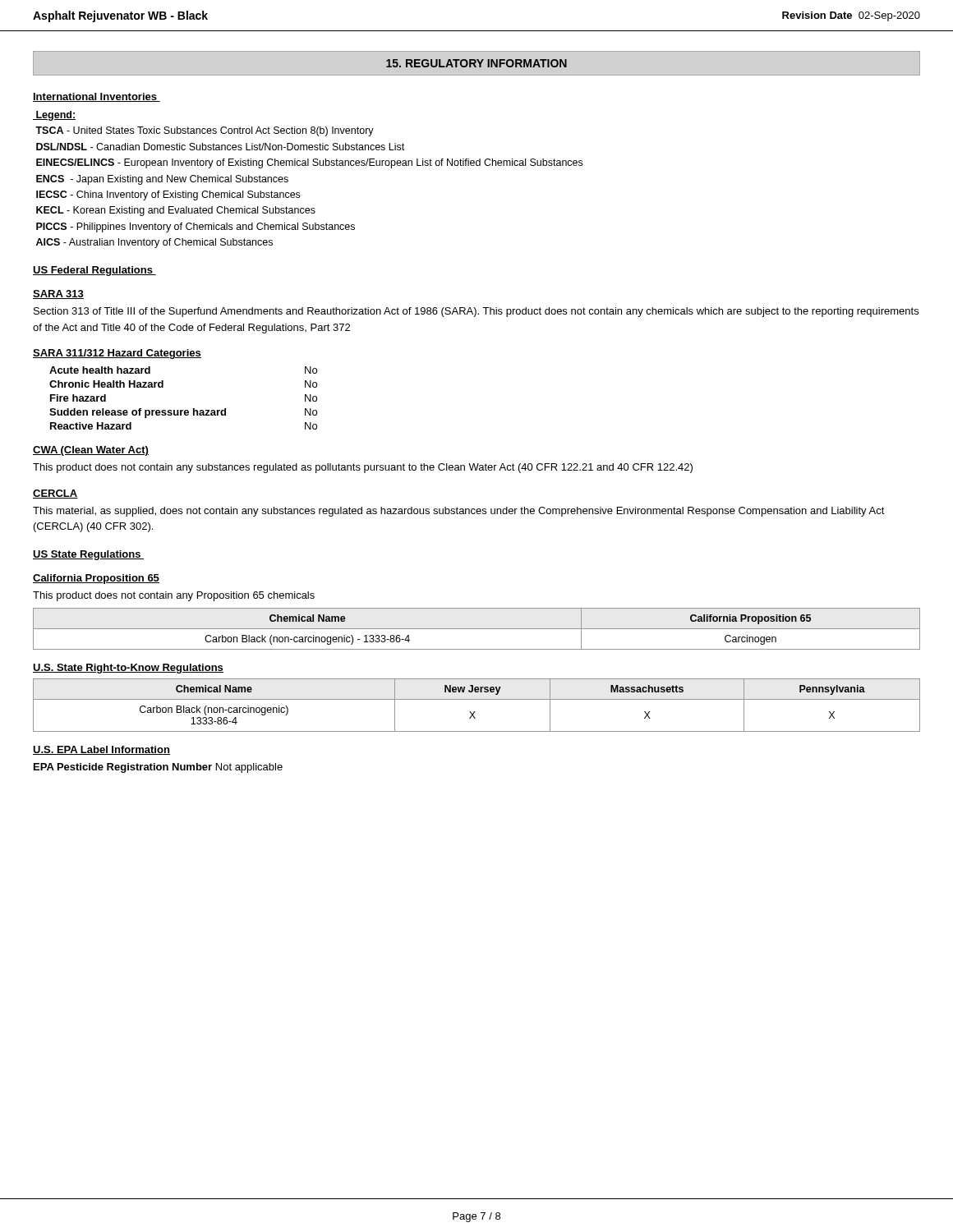Find the list item that reads "ENCS - Japan Existing and New Chemical"
The width and height of the screenshot is (953, 1232).
pos(161,179)
